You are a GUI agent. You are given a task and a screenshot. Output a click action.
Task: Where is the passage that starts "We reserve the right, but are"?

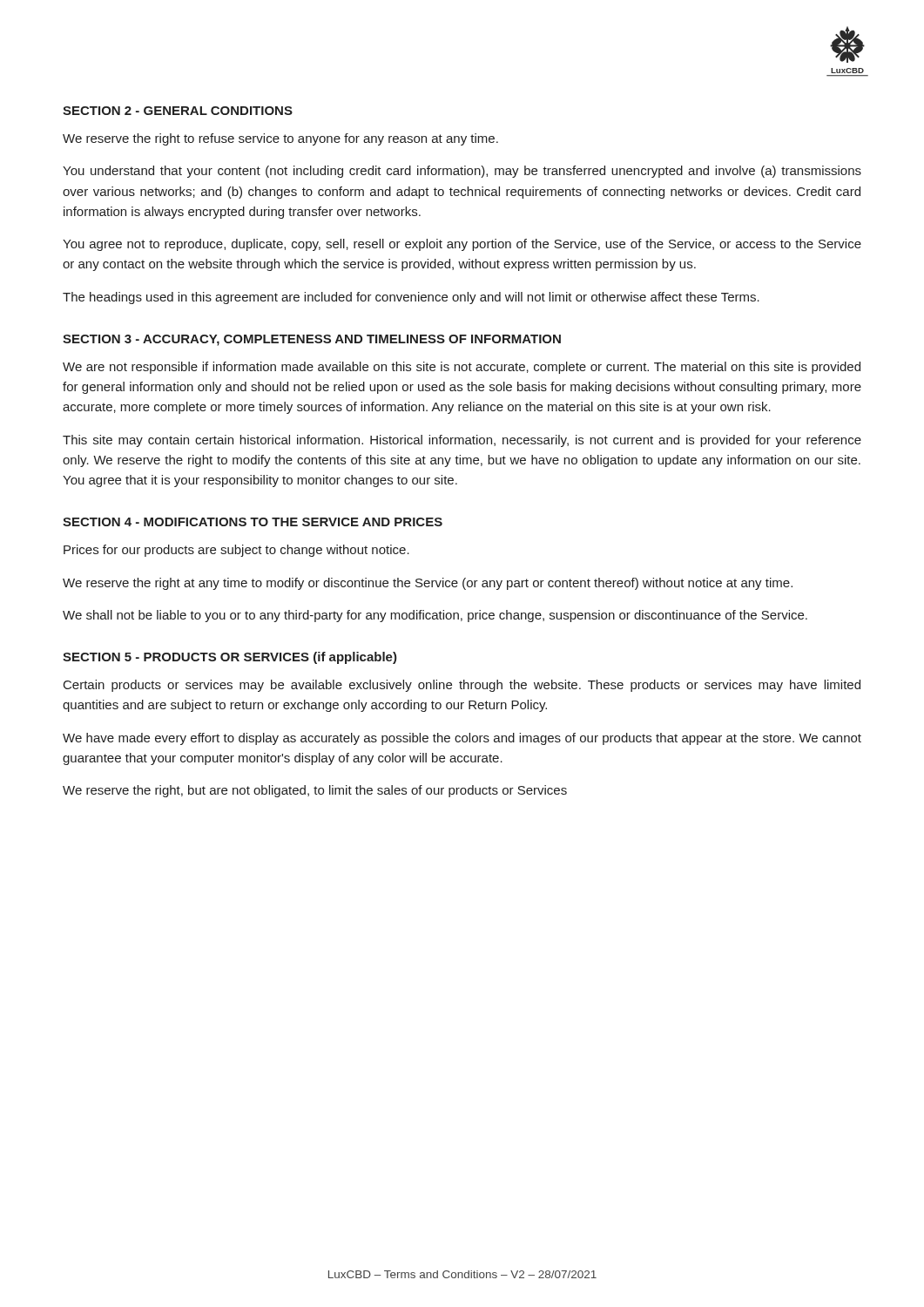point(315,790)
